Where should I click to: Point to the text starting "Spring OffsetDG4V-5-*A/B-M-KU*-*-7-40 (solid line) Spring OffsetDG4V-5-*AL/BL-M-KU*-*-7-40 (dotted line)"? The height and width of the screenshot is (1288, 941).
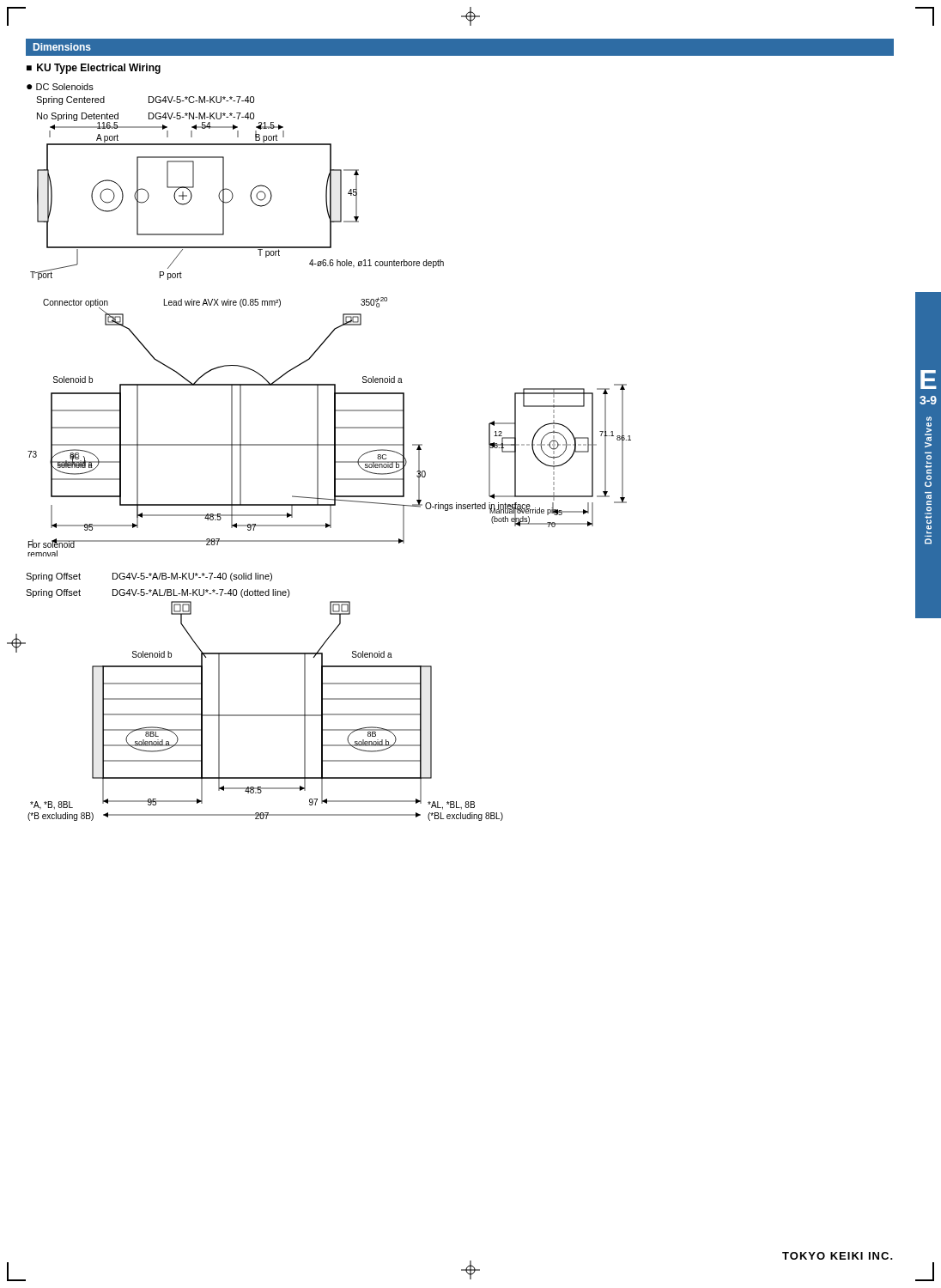(206, 584)
